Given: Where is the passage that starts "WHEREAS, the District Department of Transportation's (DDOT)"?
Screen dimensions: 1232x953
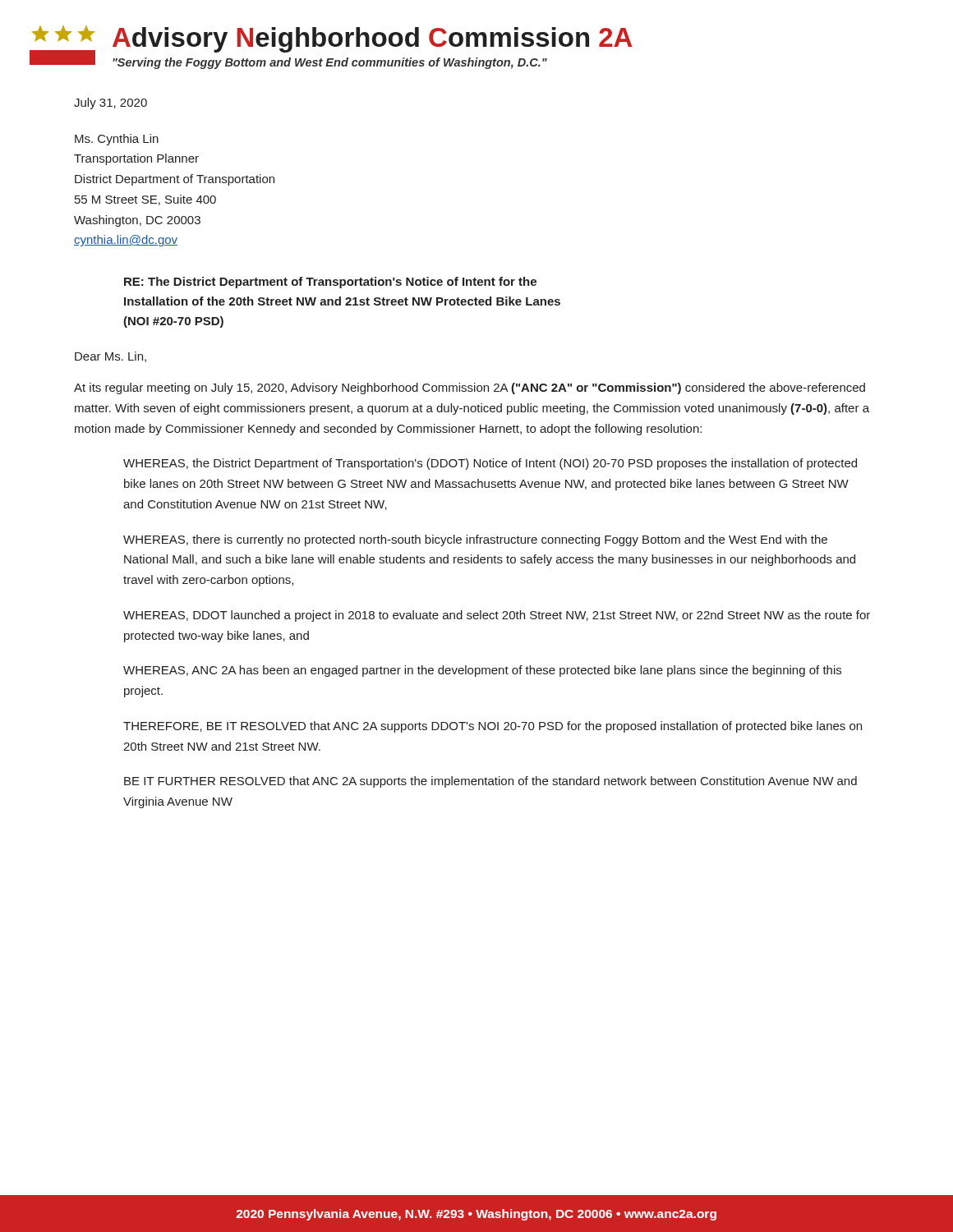Looking at the screenshot, I should point(491,483).
